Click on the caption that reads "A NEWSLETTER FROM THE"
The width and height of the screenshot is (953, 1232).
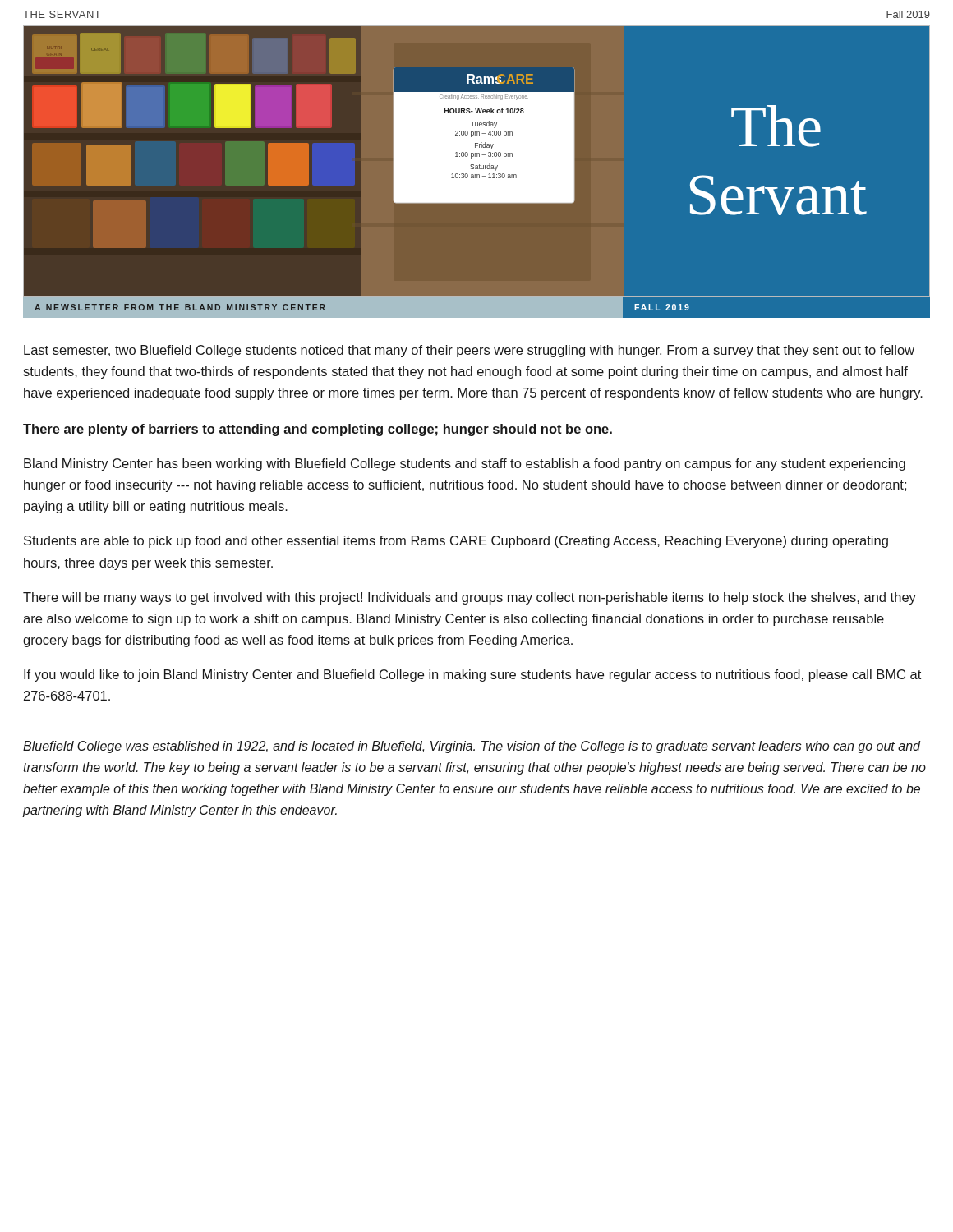[x=476, y=307]
